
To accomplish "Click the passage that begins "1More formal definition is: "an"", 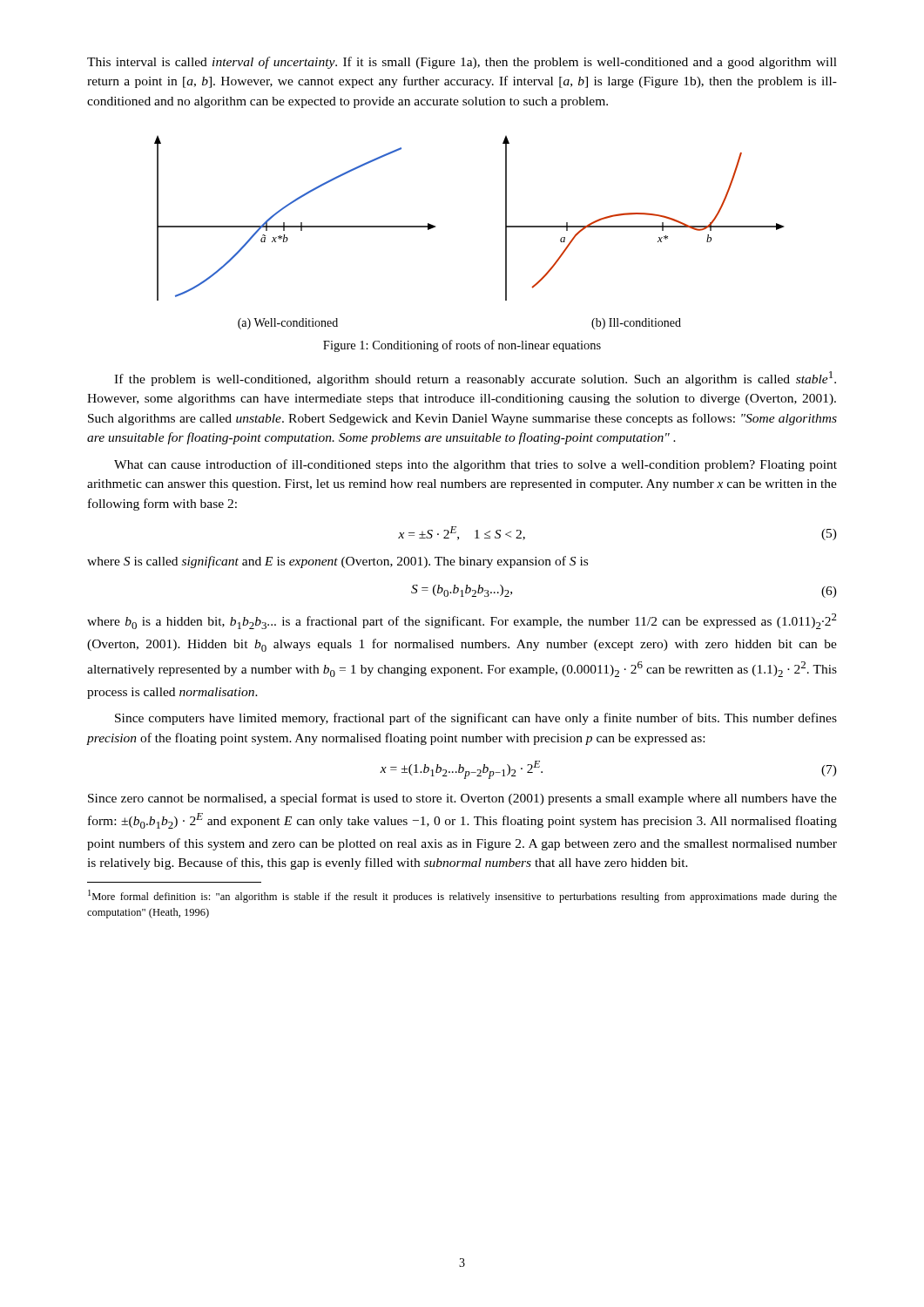I will click(x=462, y=903).
